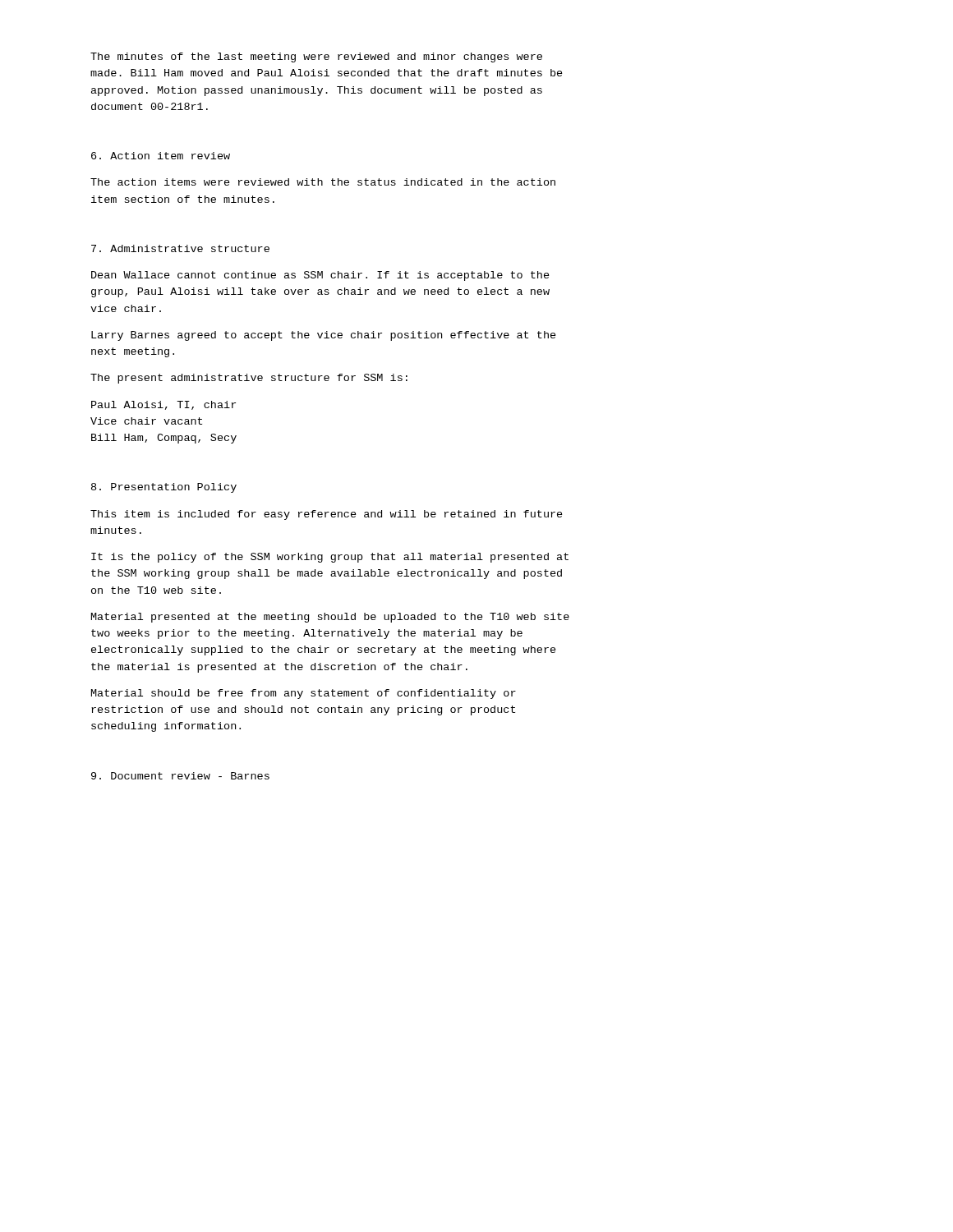
Task: Find the text block with the text "Material presented at the meeting should"
Action: point(330,642)
